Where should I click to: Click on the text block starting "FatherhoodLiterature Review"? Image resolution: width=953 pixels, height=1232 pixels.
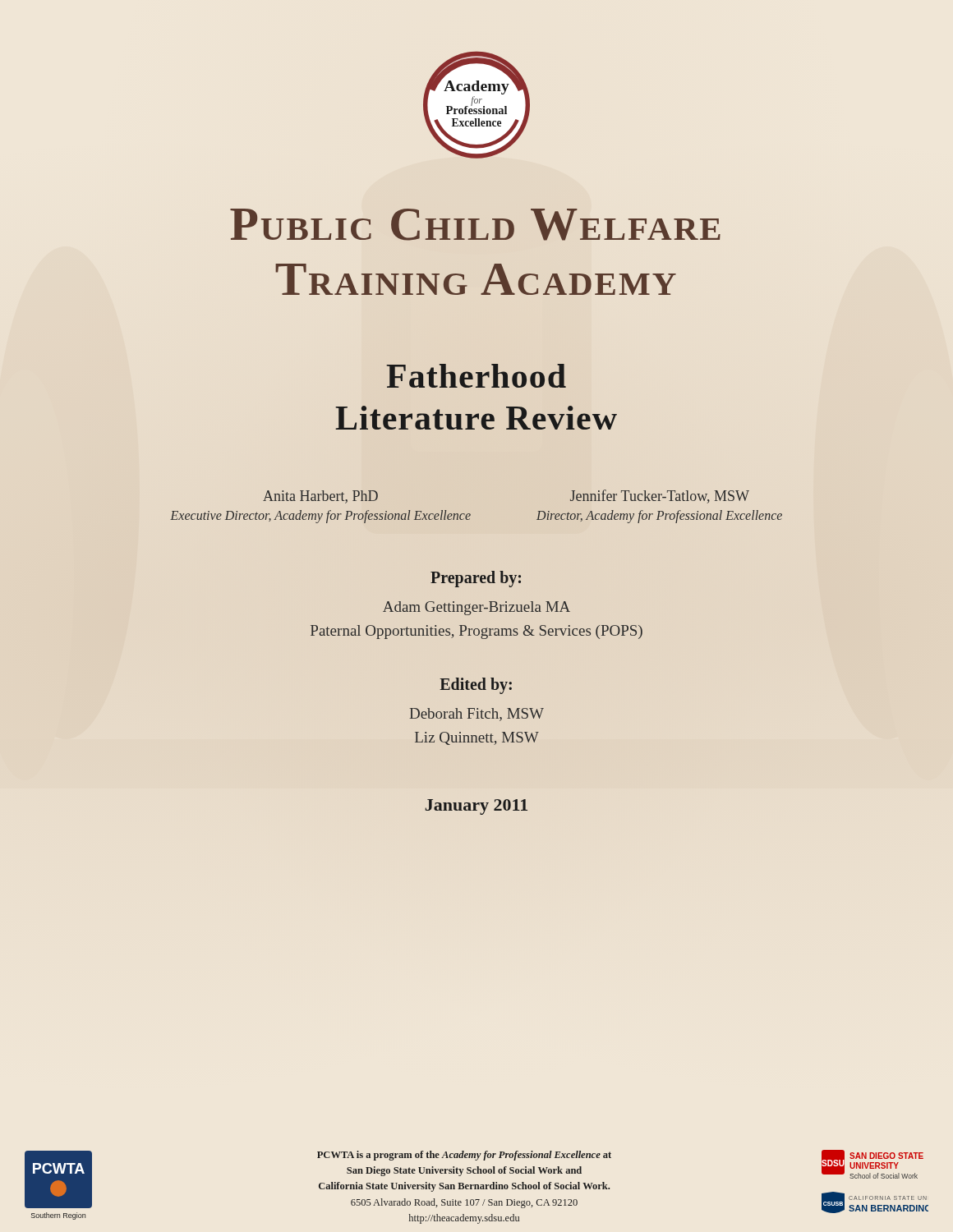tap(476, 397)
